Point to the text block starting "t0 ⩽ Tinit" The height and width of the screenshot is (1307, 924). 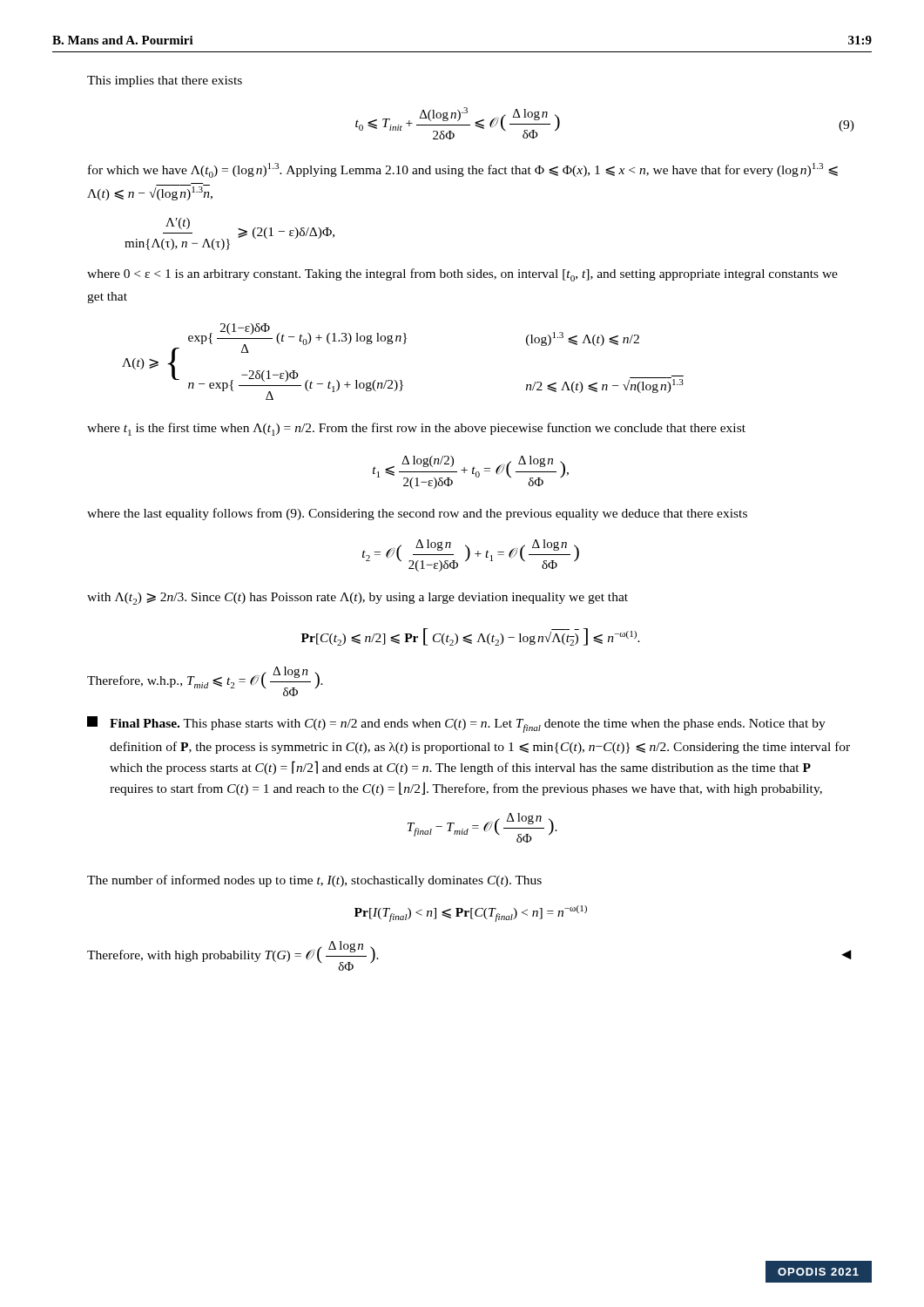point(471,124)
